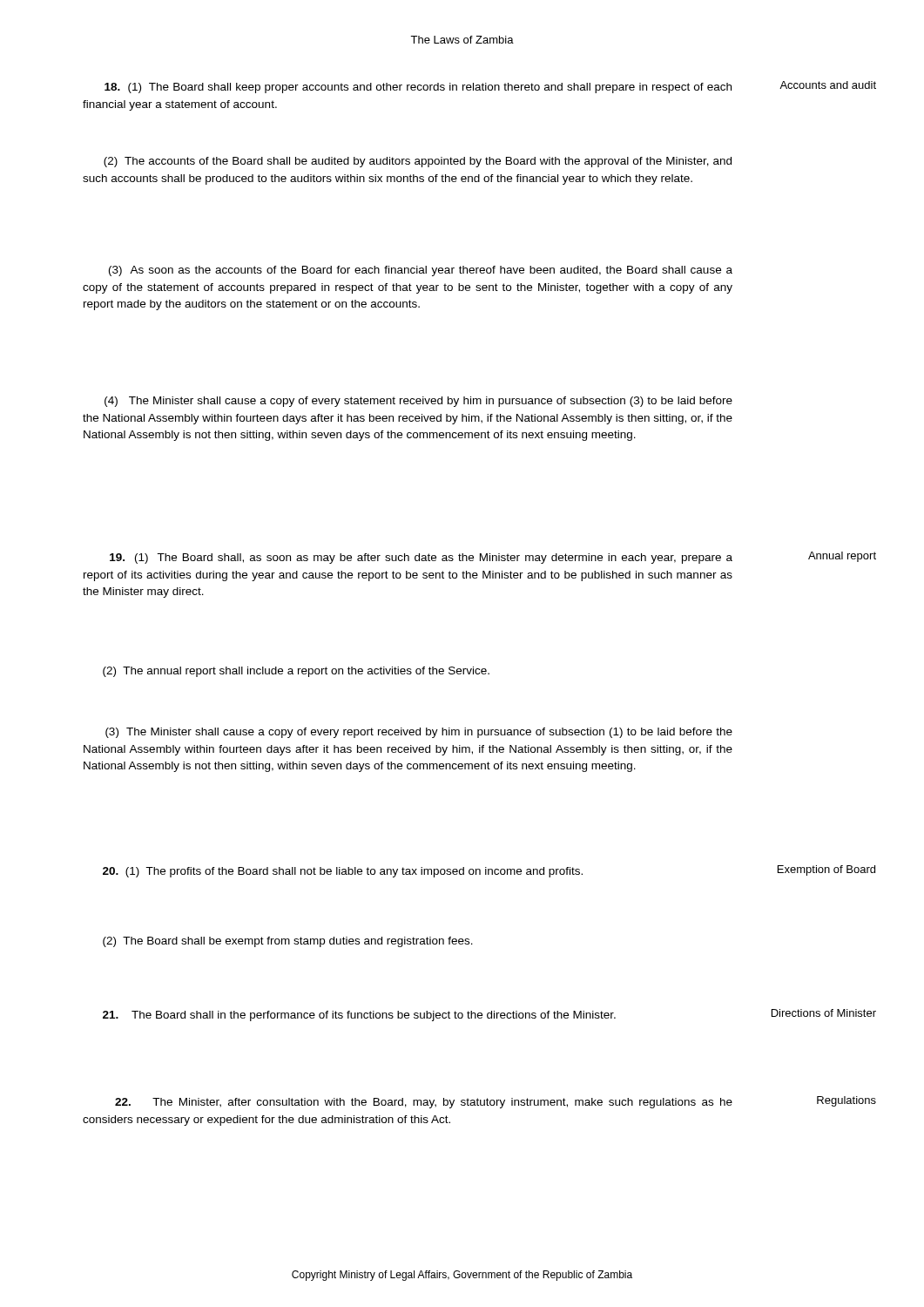This screenshot has height=1307, width=924.
Task: Select the passage starting "(3) The Minister shall cause a"
Action: [408, 749]
